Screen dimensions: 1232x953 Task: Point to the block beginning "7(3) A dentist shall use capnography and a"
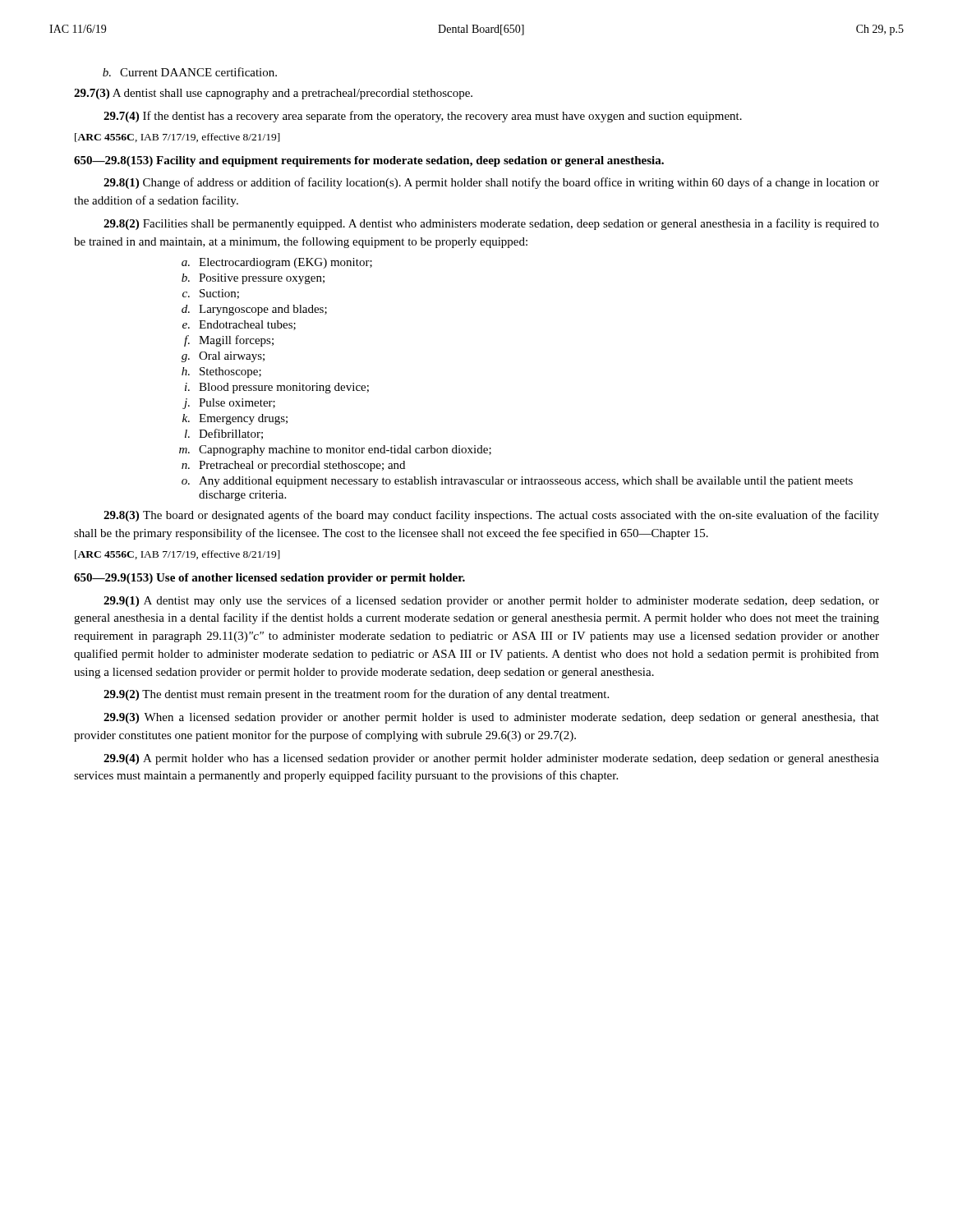(476, 94)
